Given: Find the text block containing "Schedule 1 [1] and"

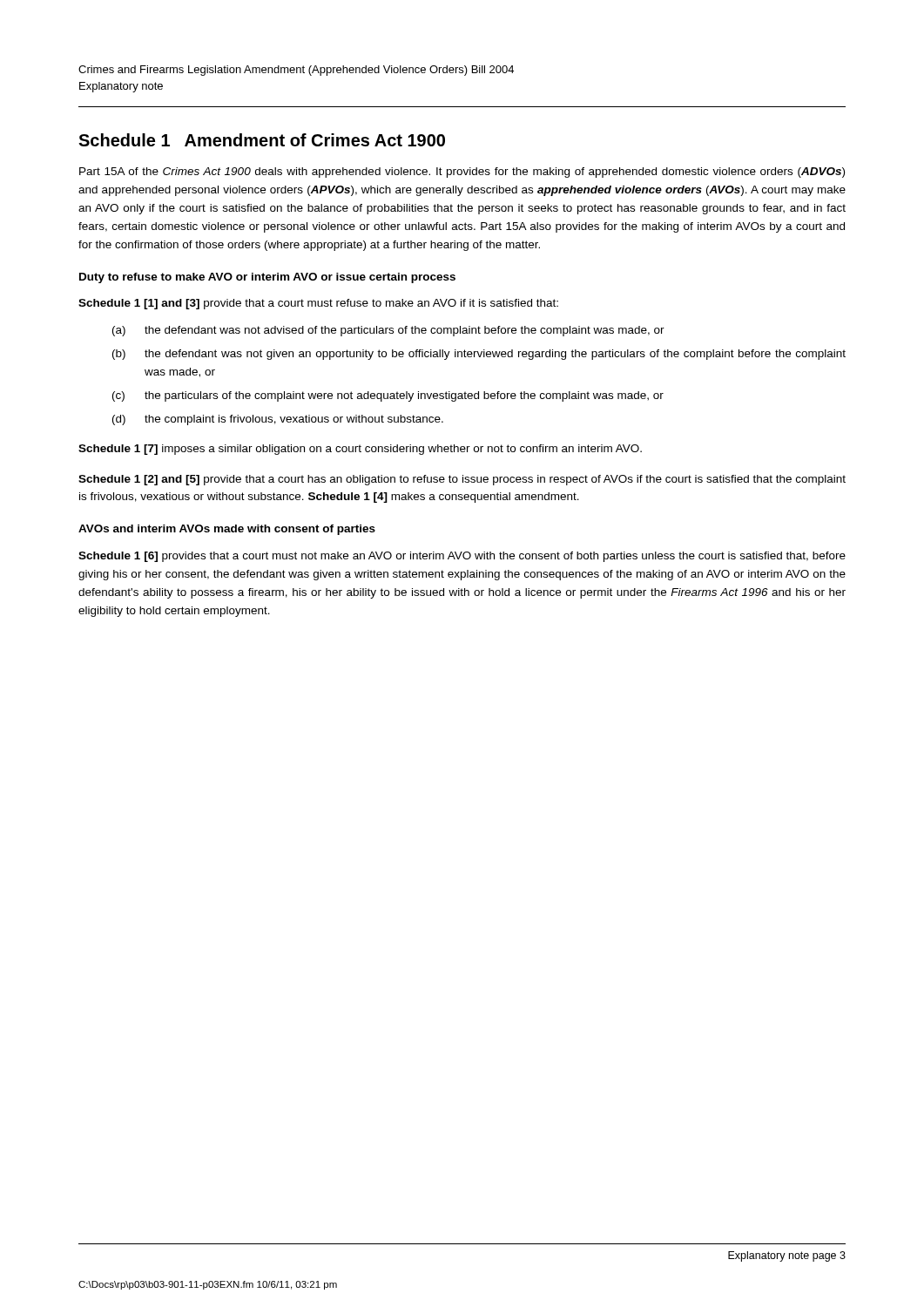Looking at the screenshot, I should (x=462, y=304).
